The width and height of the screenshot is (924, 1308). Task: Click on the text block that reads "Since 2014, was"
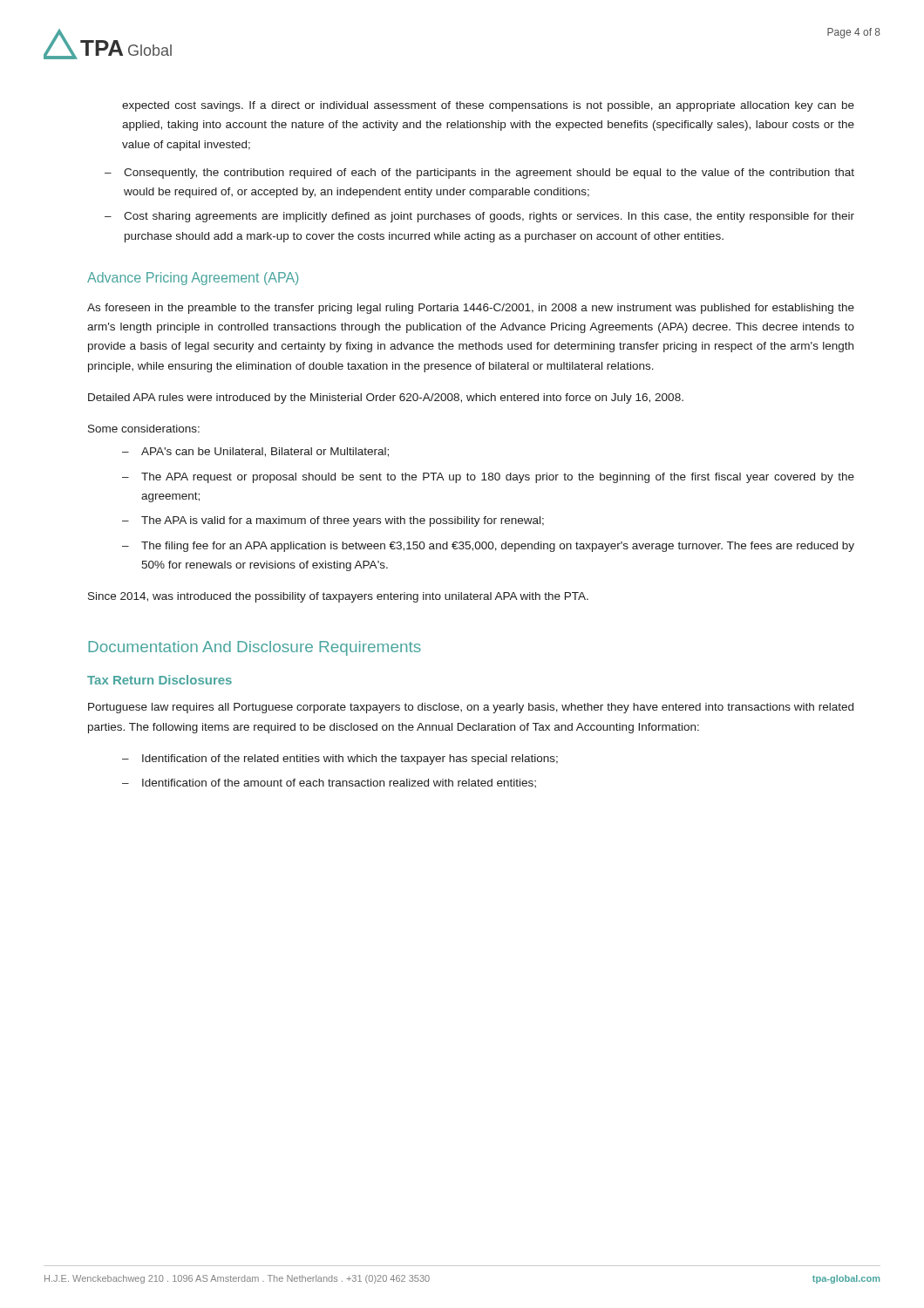tap(338, 596)
